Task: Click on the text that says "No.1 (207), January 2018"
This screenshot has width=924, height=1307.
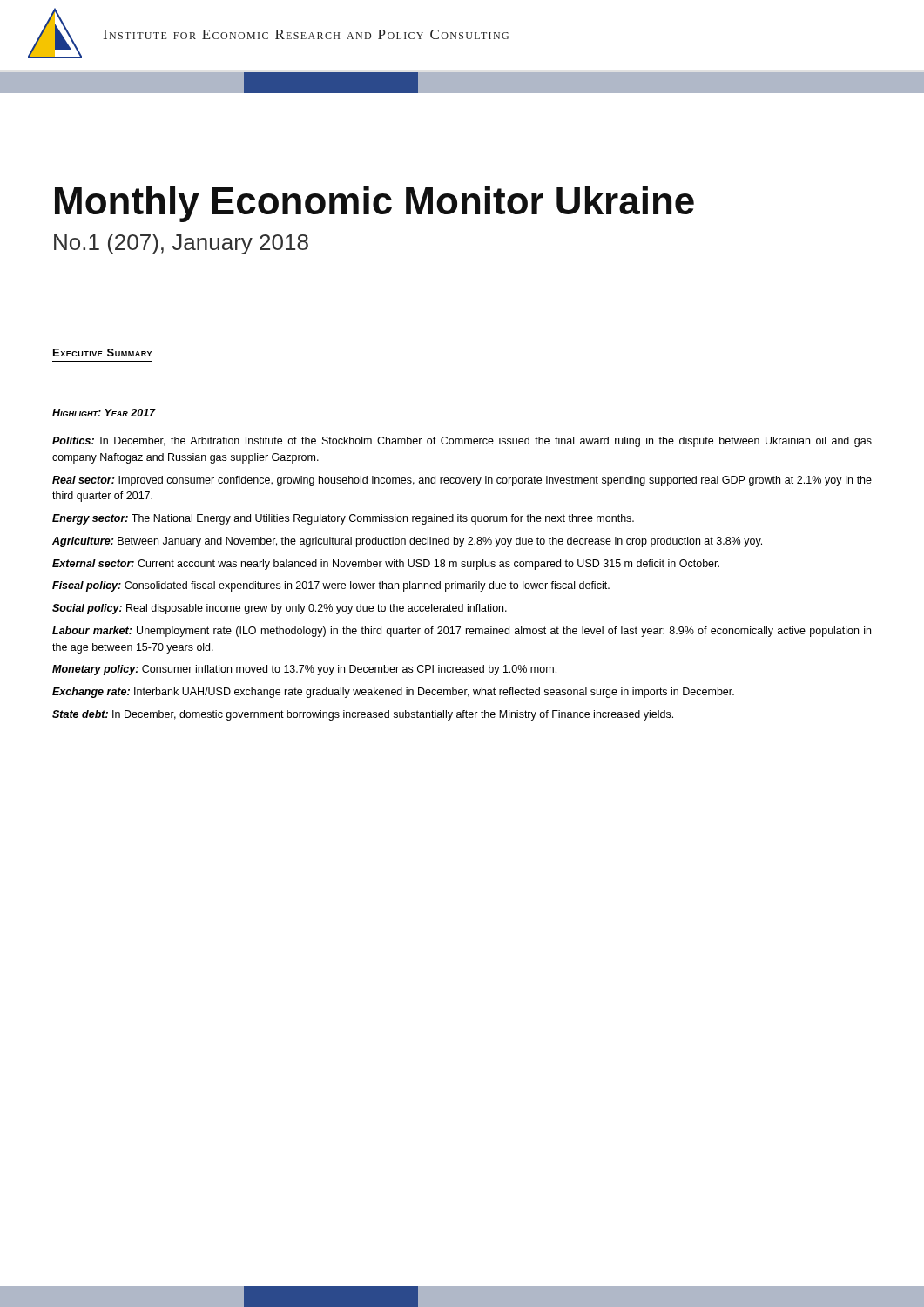Action: point(181,244)
